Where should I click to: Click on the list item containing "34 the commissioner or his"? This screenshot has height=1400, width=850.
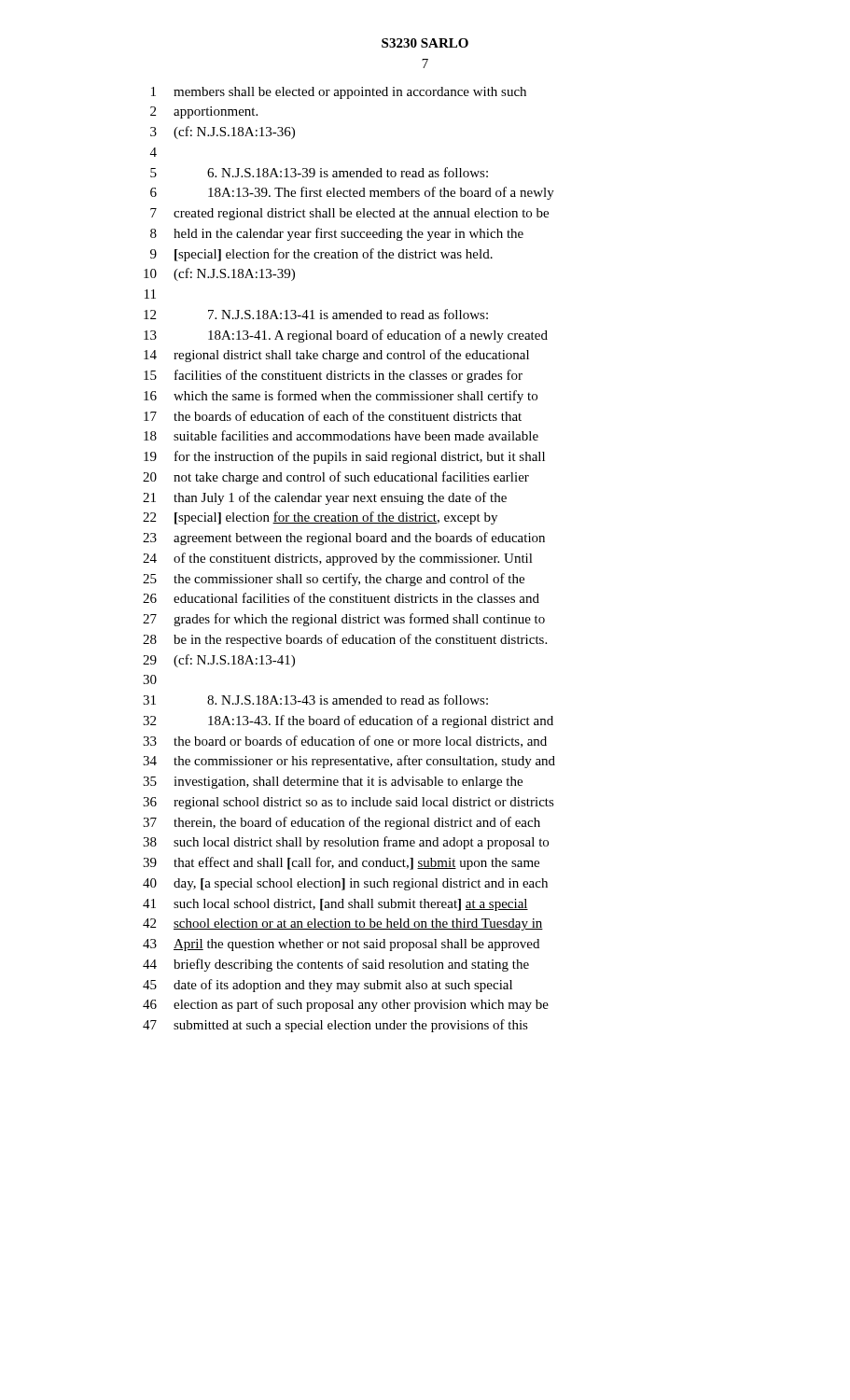point(438,762)
